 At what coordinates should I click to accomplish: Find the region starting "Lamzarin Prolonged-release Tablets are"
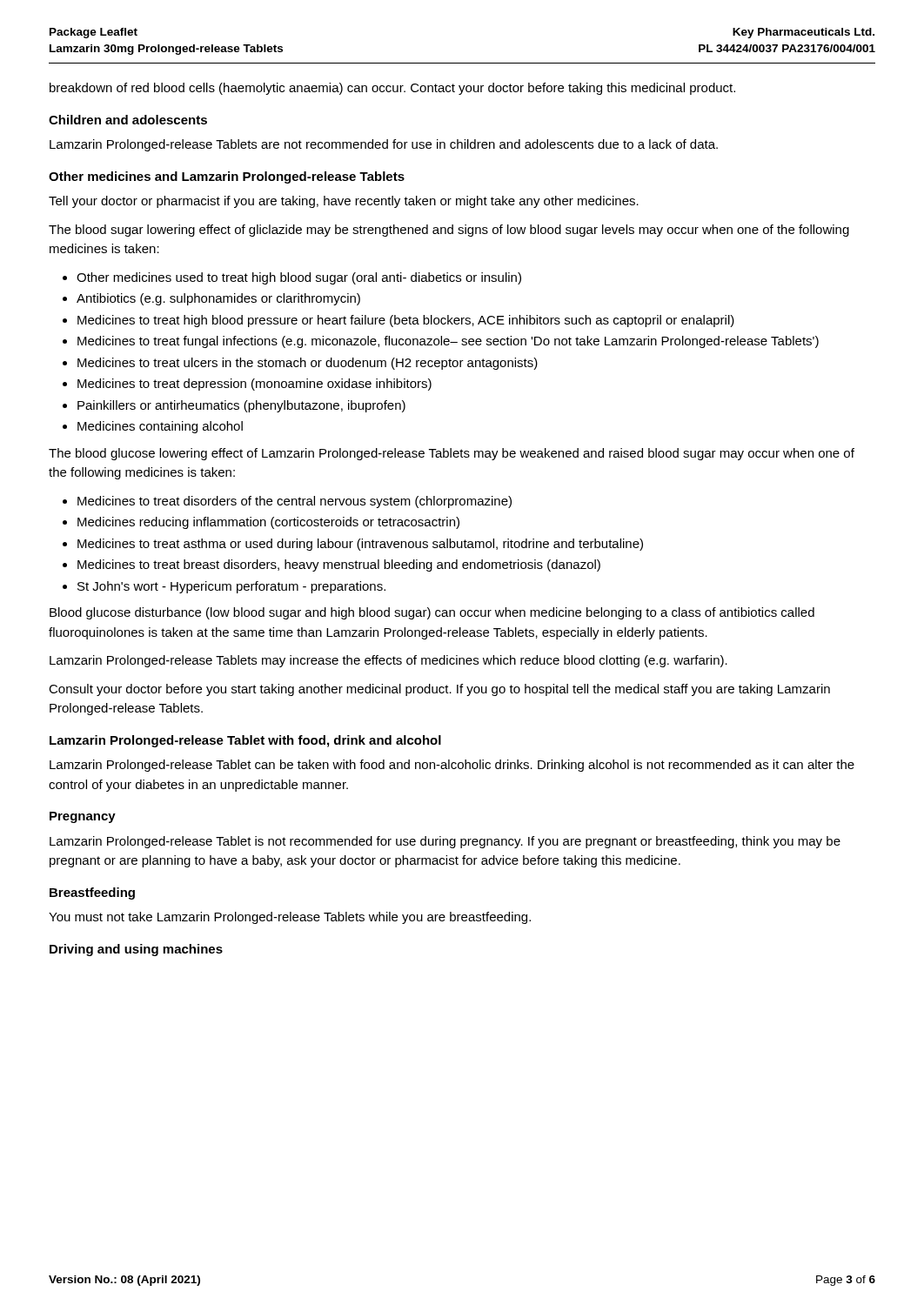coord(384,144)
